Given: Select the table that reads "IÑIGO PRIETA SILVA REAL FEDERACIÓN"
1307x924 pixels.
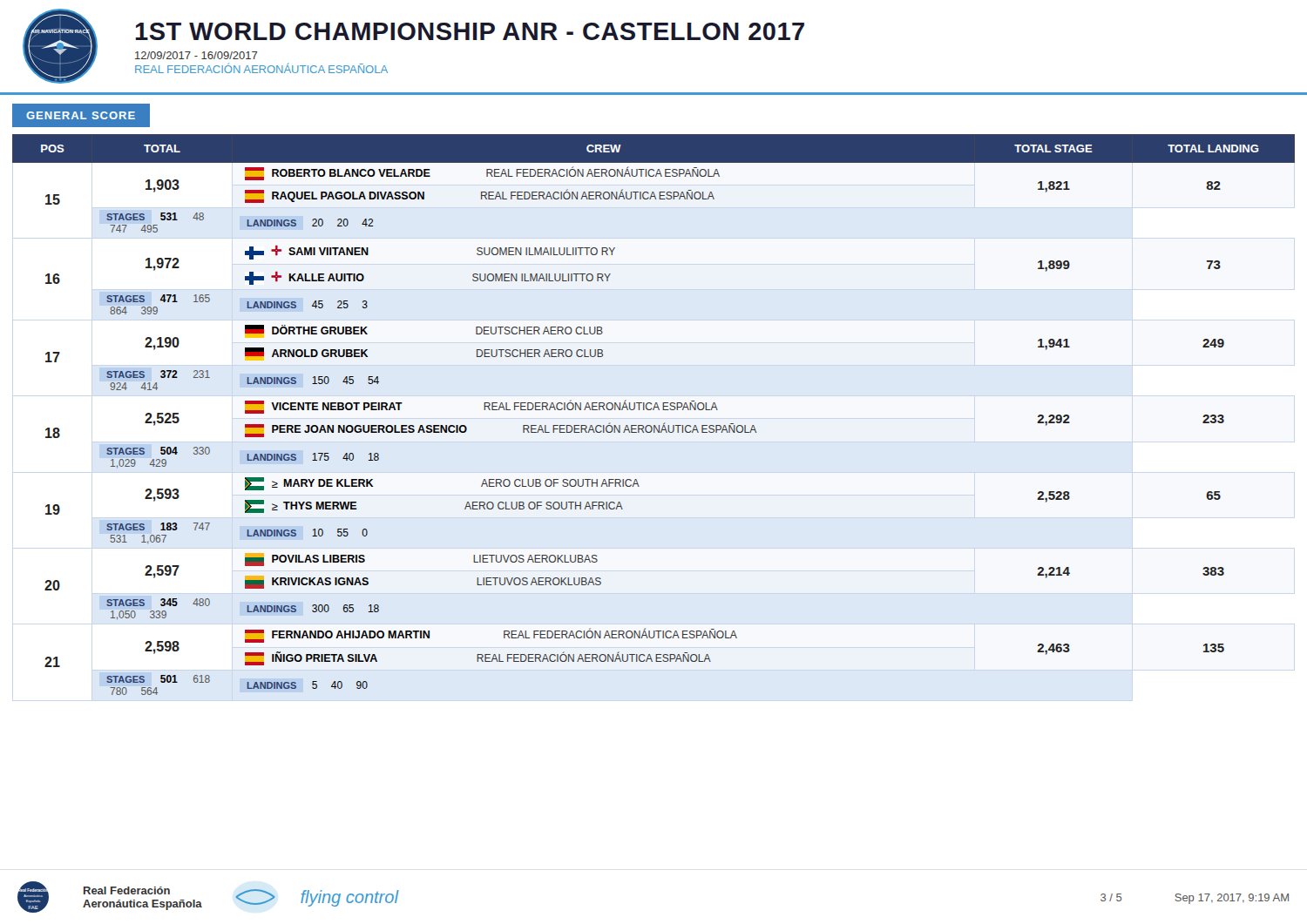Looking at the screenshot, I should point(654,418).
